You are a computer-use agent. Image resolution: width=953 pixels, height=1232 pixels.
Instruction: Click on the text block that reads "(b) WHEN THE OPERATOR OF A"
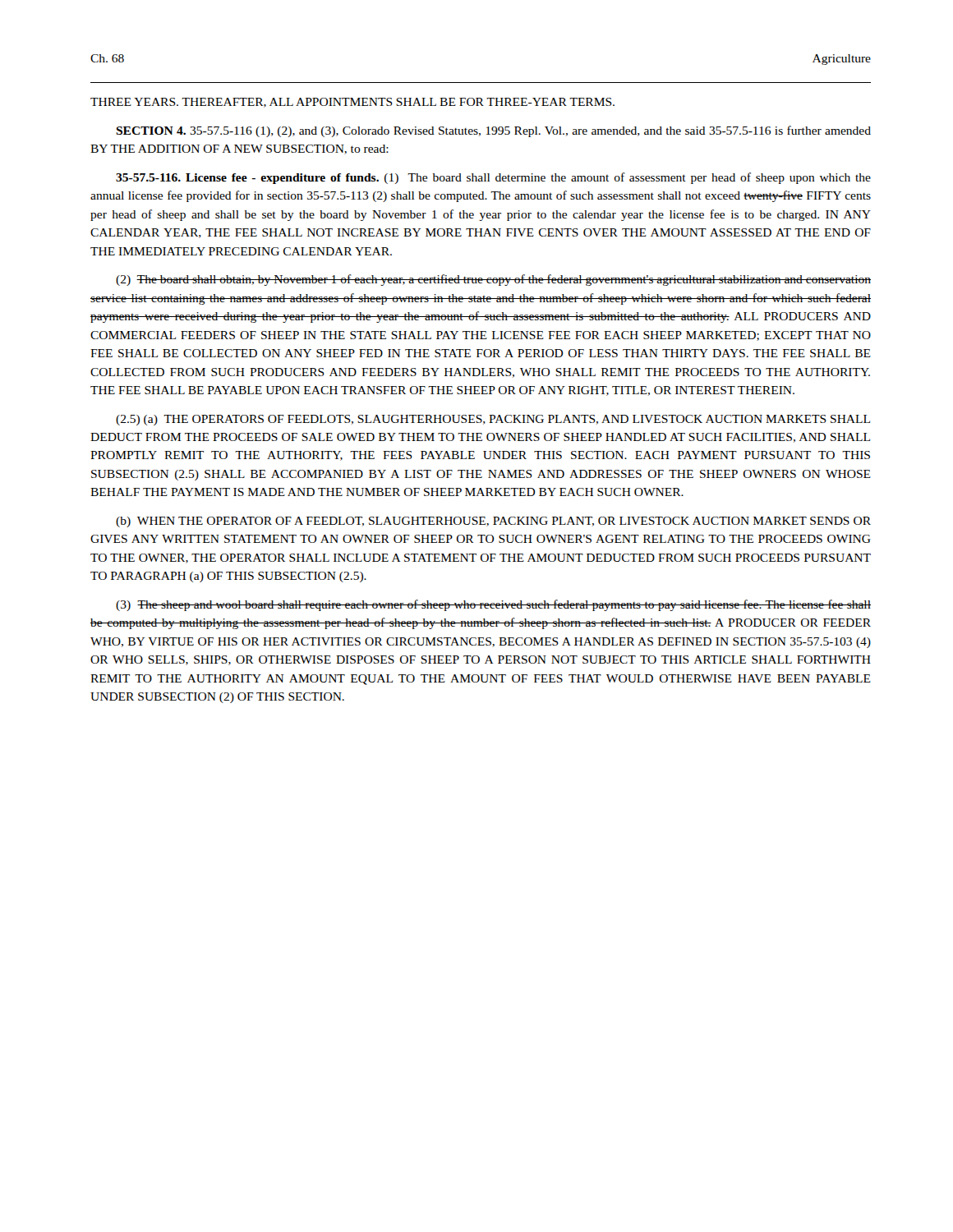coord(481,548)
